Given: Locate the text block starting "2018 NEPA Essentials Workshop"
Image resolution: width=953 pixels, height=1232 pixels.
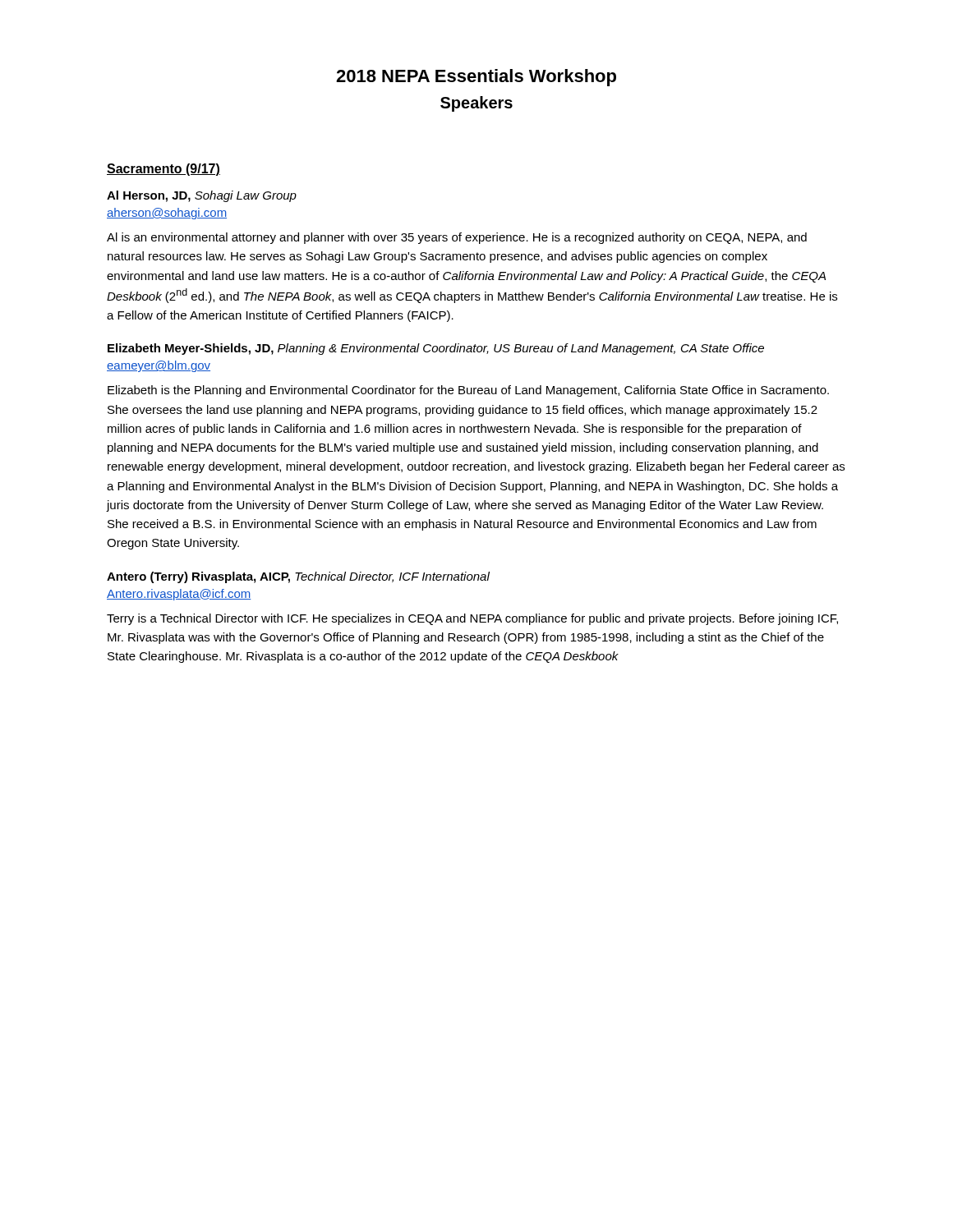Looking at the screenshot, I should (476, 76).
